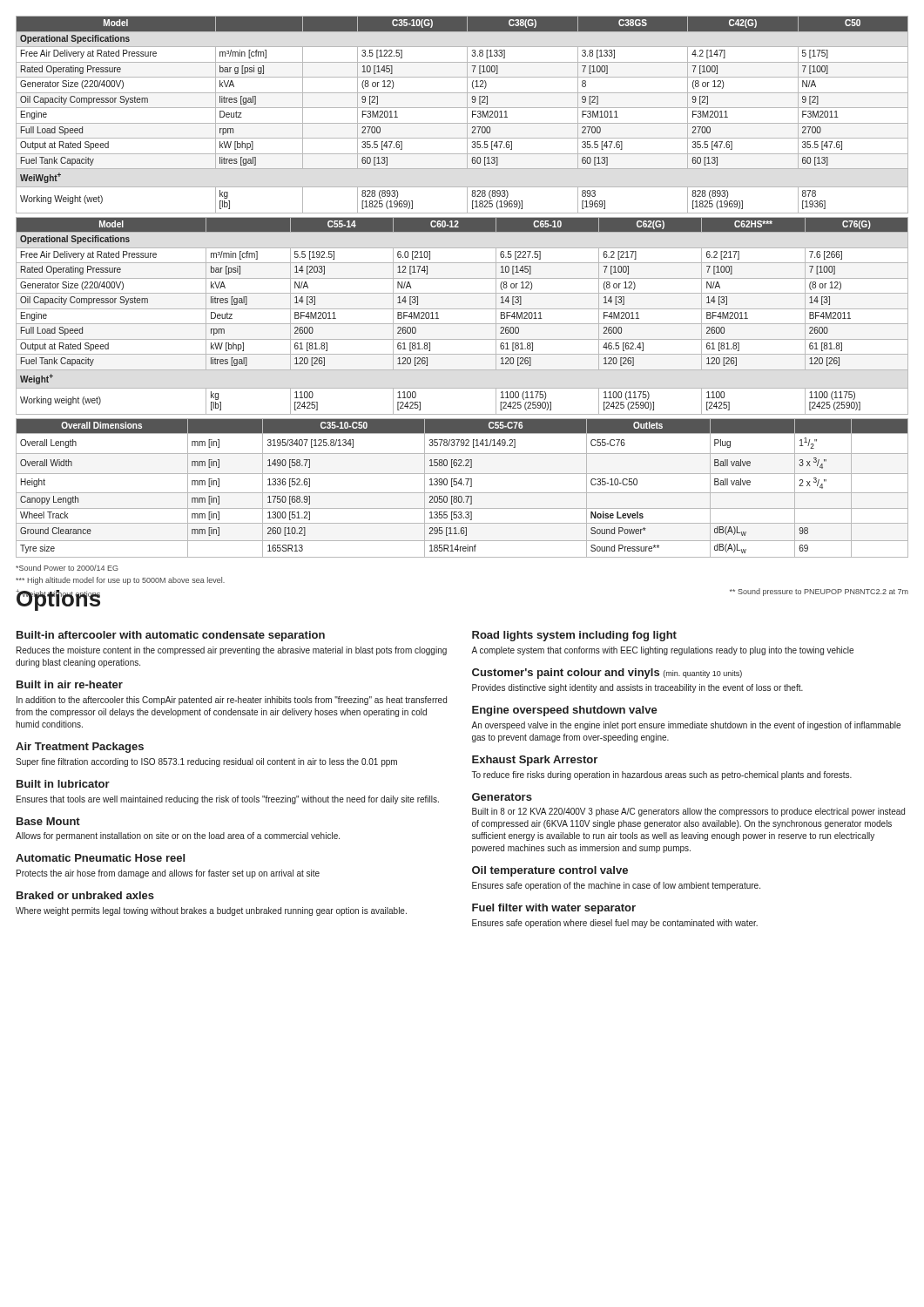Find the element starting "Customer's paint colour and vinyls"
This screenshot has width=924, height=1307.
tap(607, 672)
